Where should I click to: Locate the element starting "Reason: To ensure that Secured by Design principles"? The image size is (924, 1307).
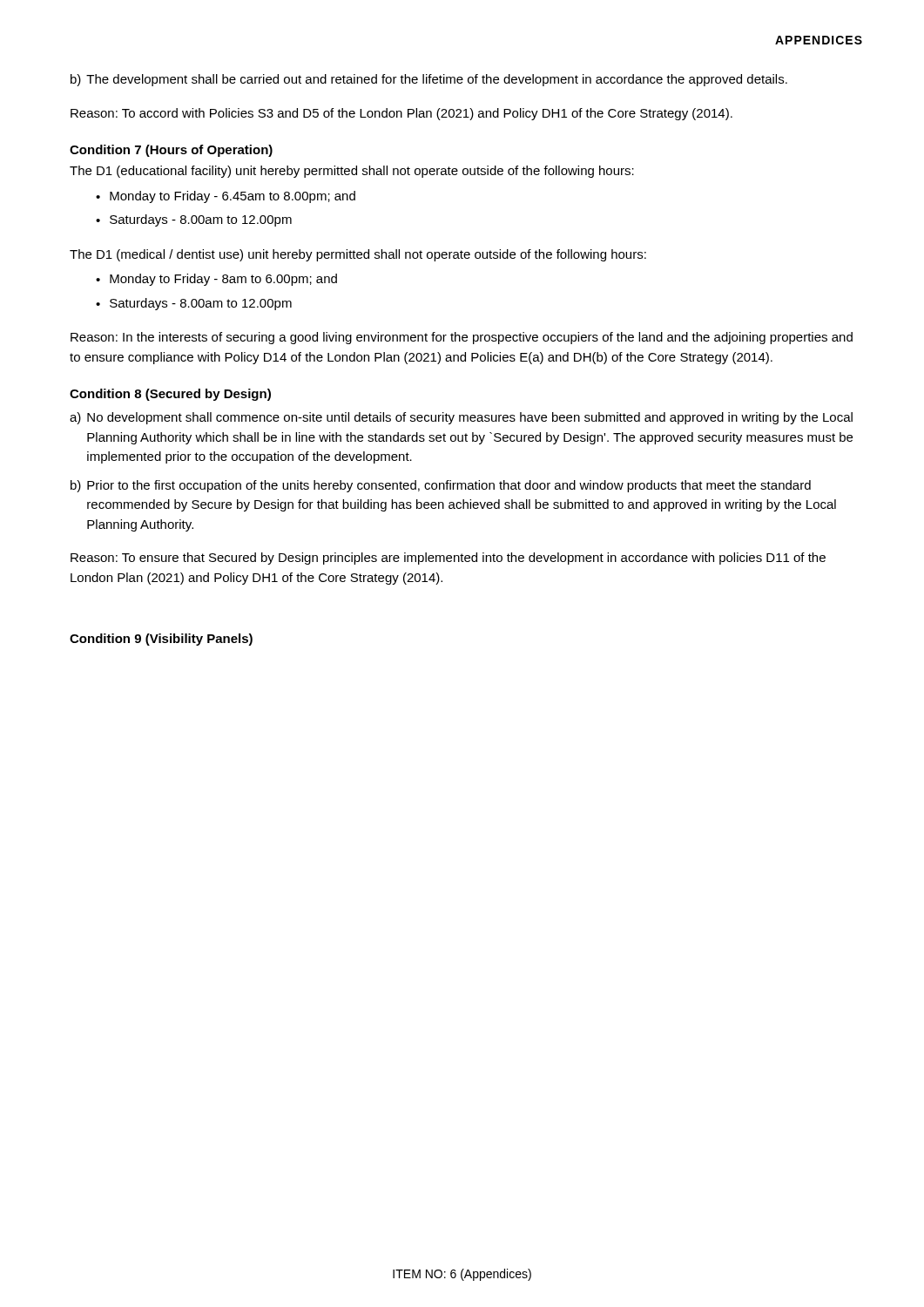(x=448, y=567)
